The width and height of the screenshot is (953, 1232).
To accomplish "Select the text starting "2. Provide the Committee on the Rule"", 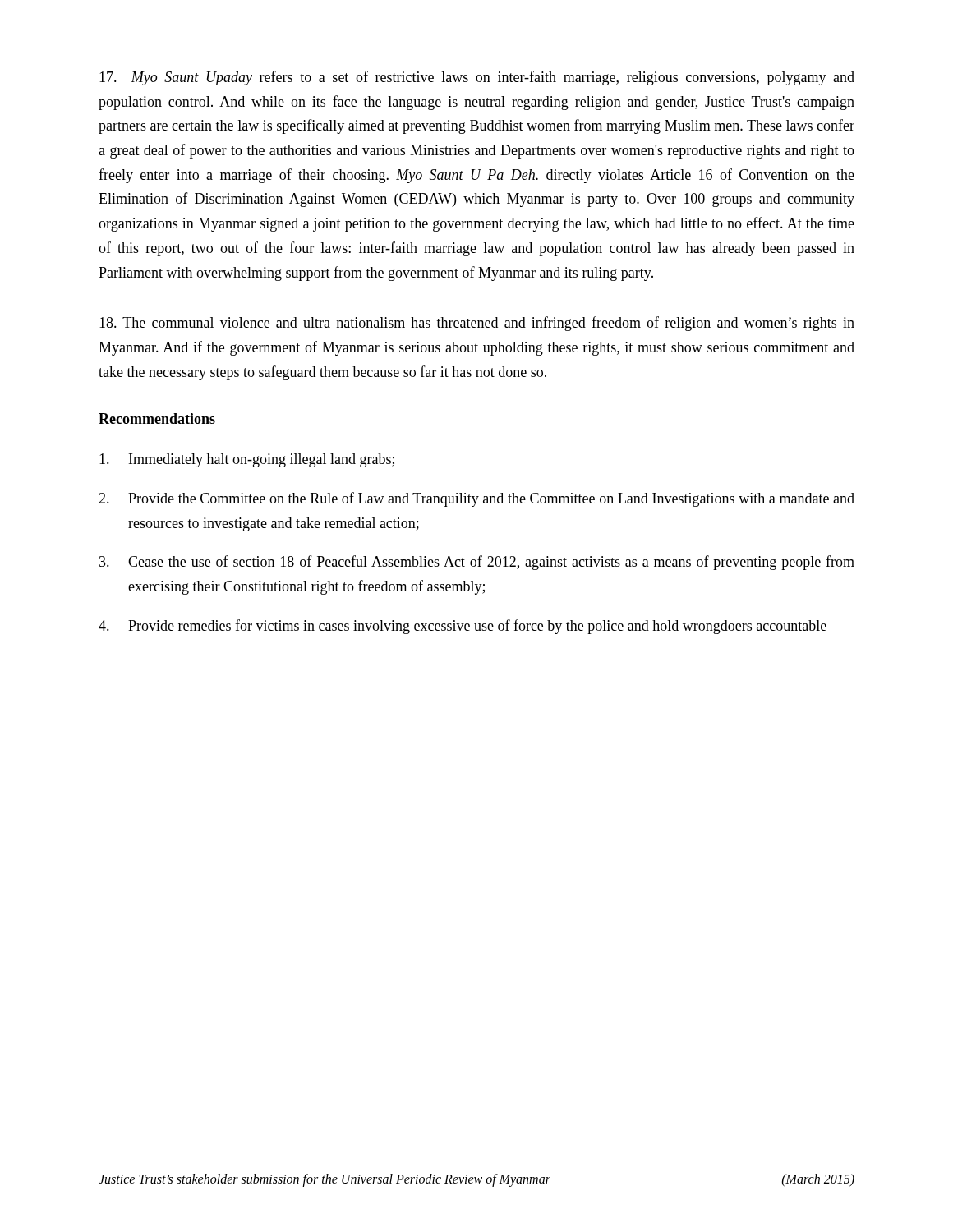I will [x=476, y=511].
